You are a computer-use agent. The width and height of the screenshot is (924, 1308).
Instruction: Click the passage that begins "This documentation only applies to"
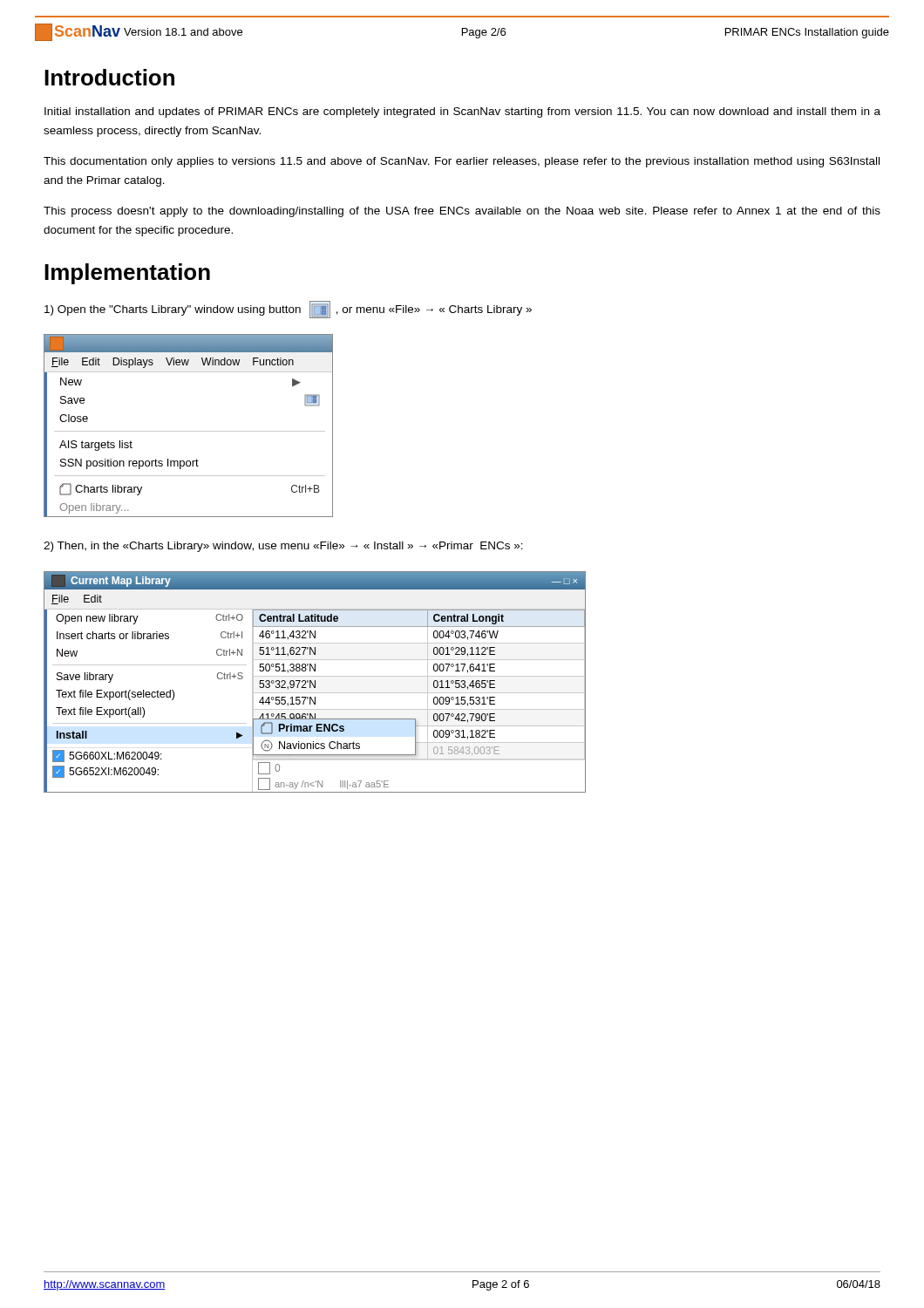pyautogui.click(x=462, y=170)
